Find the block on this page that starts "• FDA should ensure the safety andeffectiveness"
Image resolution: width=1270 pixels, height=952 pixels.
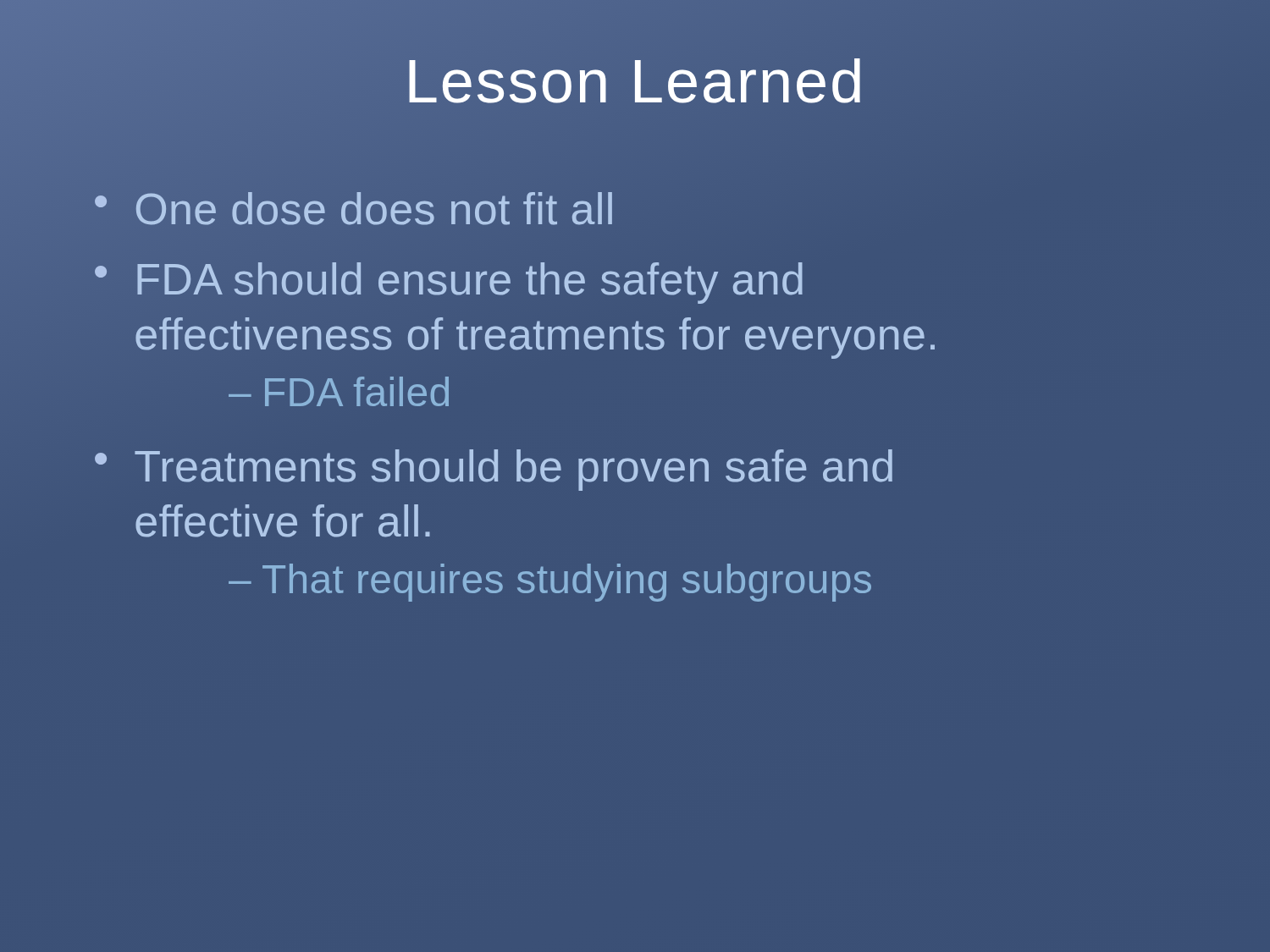516,304
